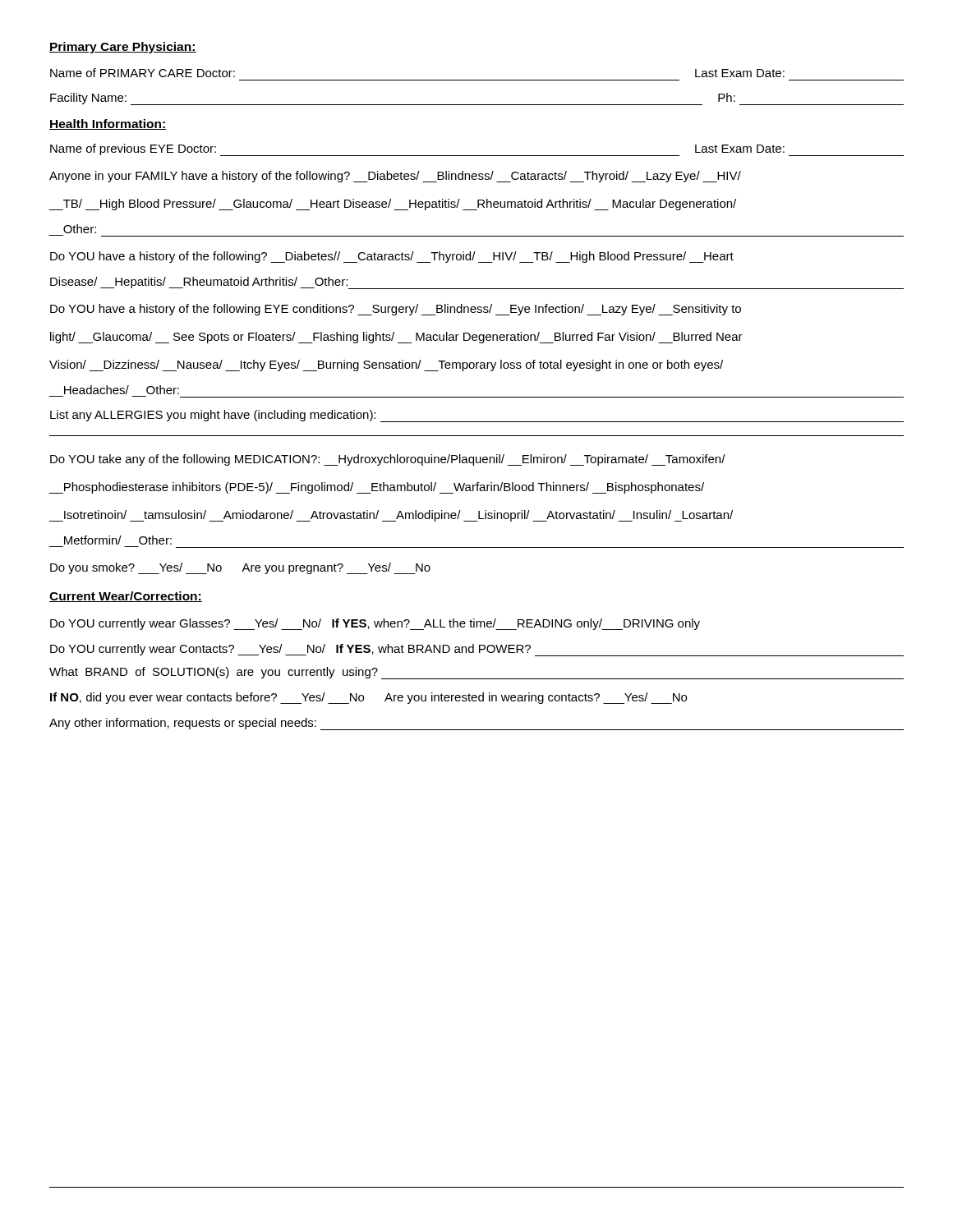953x1232 pixels.
Task: Click on the text block starting "Current Wear/Correction:"
Action: click(x=126, y=596)
